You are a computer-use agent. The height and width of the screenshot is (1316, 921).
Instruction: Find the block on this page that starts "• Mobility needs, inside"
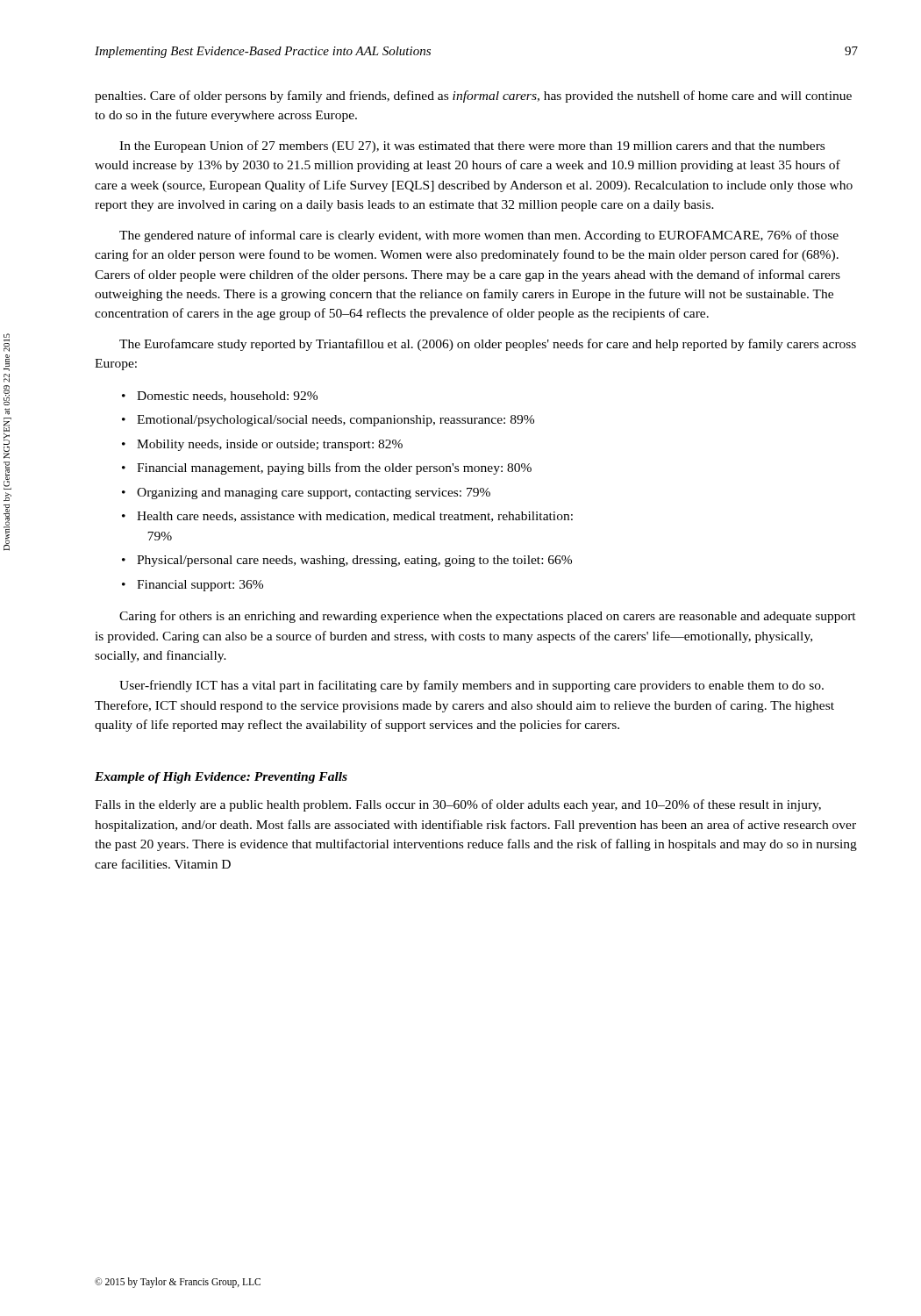point(262,445)
